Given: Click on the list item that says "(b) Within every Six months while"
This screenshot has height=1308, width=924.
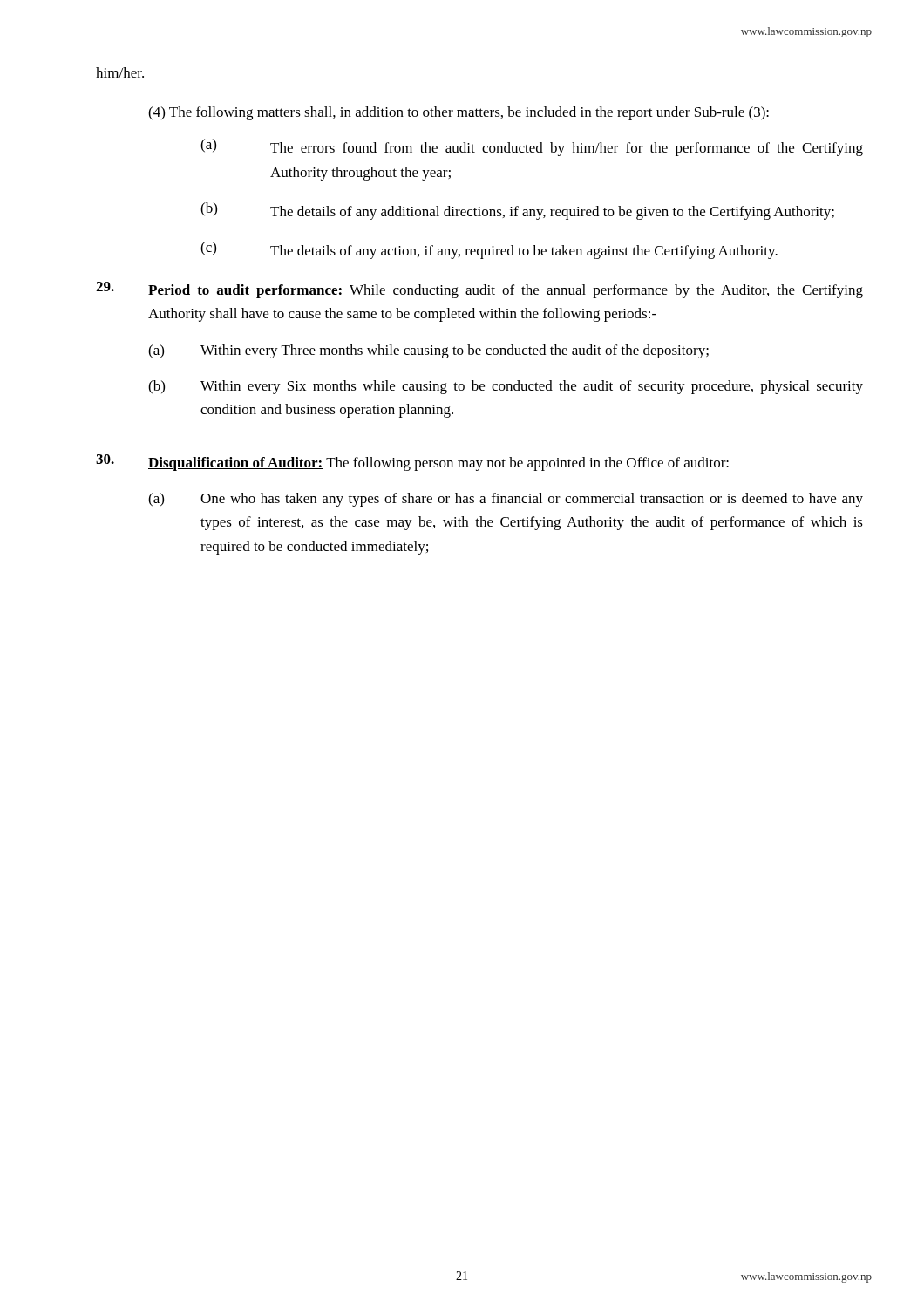Looking at the screenshot, I should click(506, 398).
